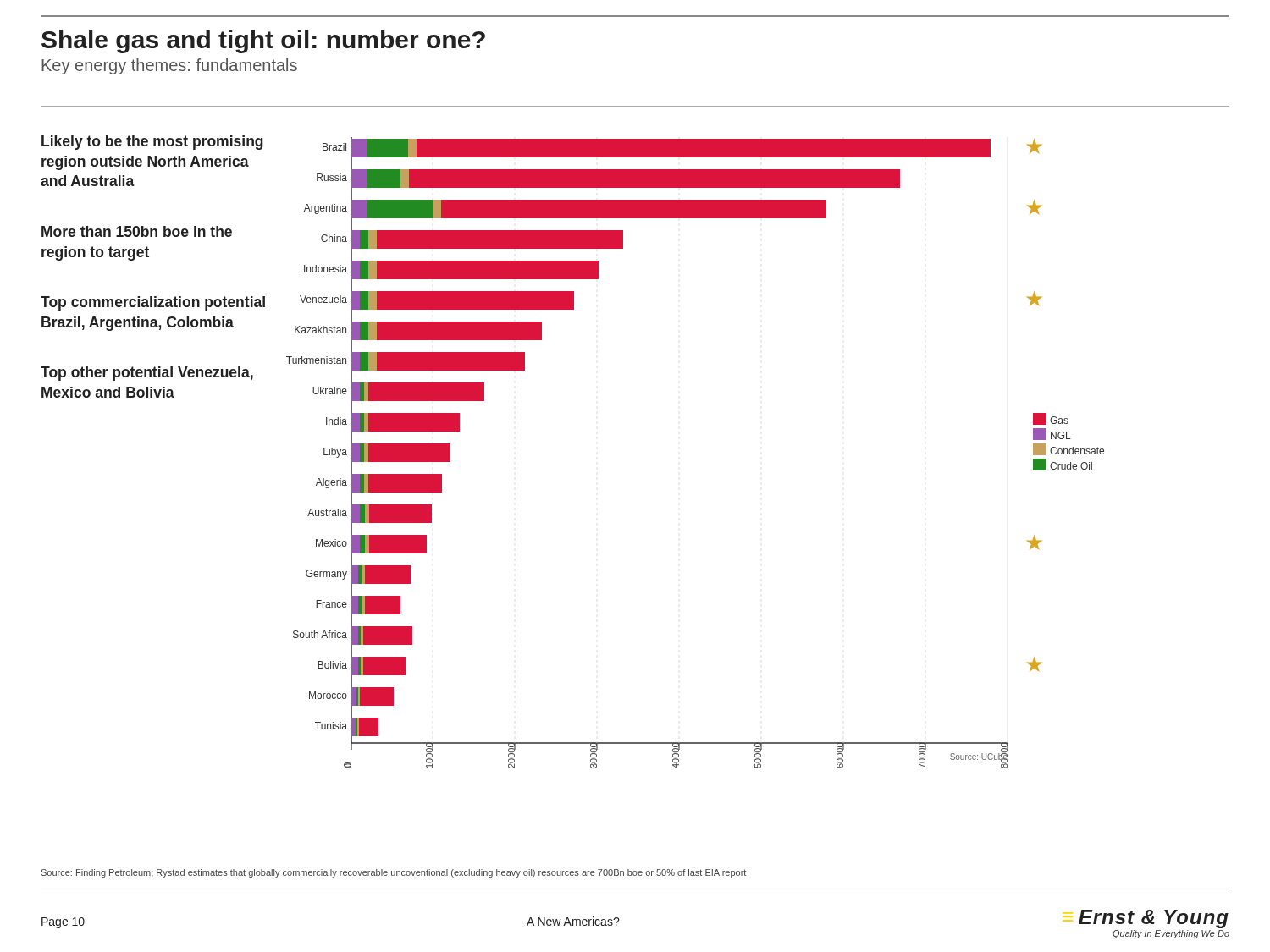Select the text block starting "Top other potential Venezuela, Mexico and"

point(147,383)
